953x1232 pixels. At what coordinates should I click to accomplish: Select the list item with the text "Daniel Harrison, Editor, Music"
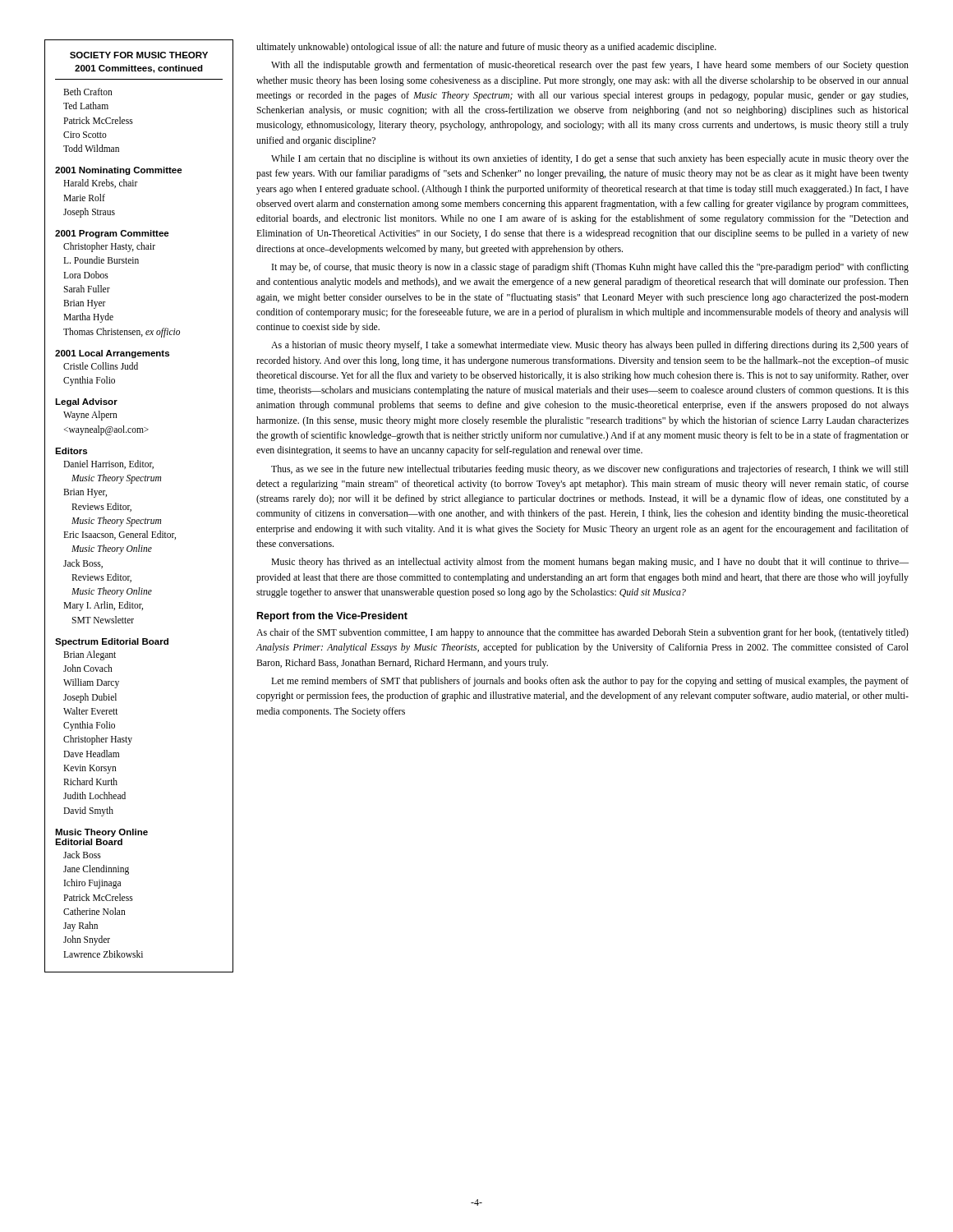[x=143, y=542]
